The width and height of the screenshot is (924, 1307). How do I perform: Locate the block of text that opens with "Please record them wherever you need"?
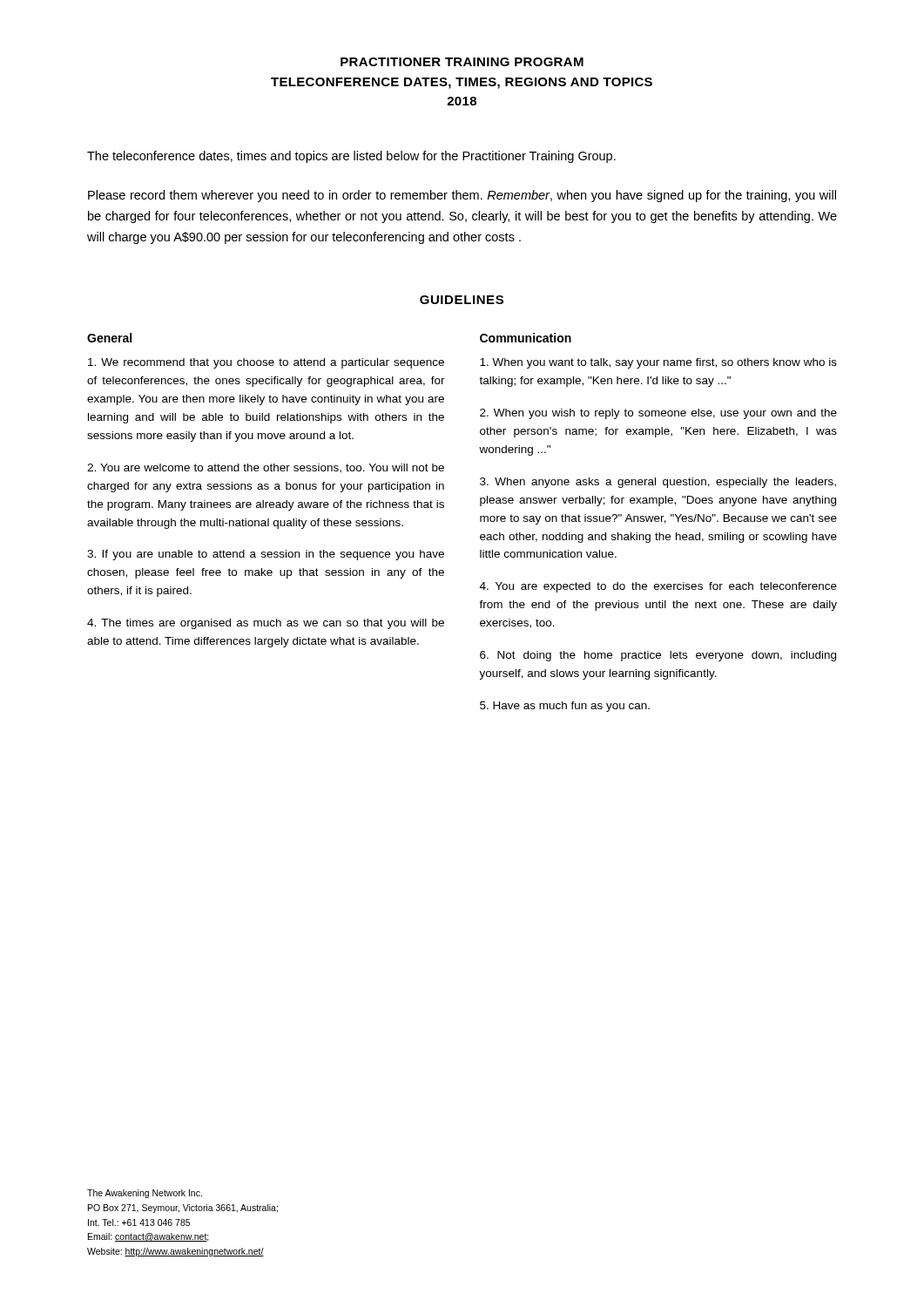(x=462, y=216)
